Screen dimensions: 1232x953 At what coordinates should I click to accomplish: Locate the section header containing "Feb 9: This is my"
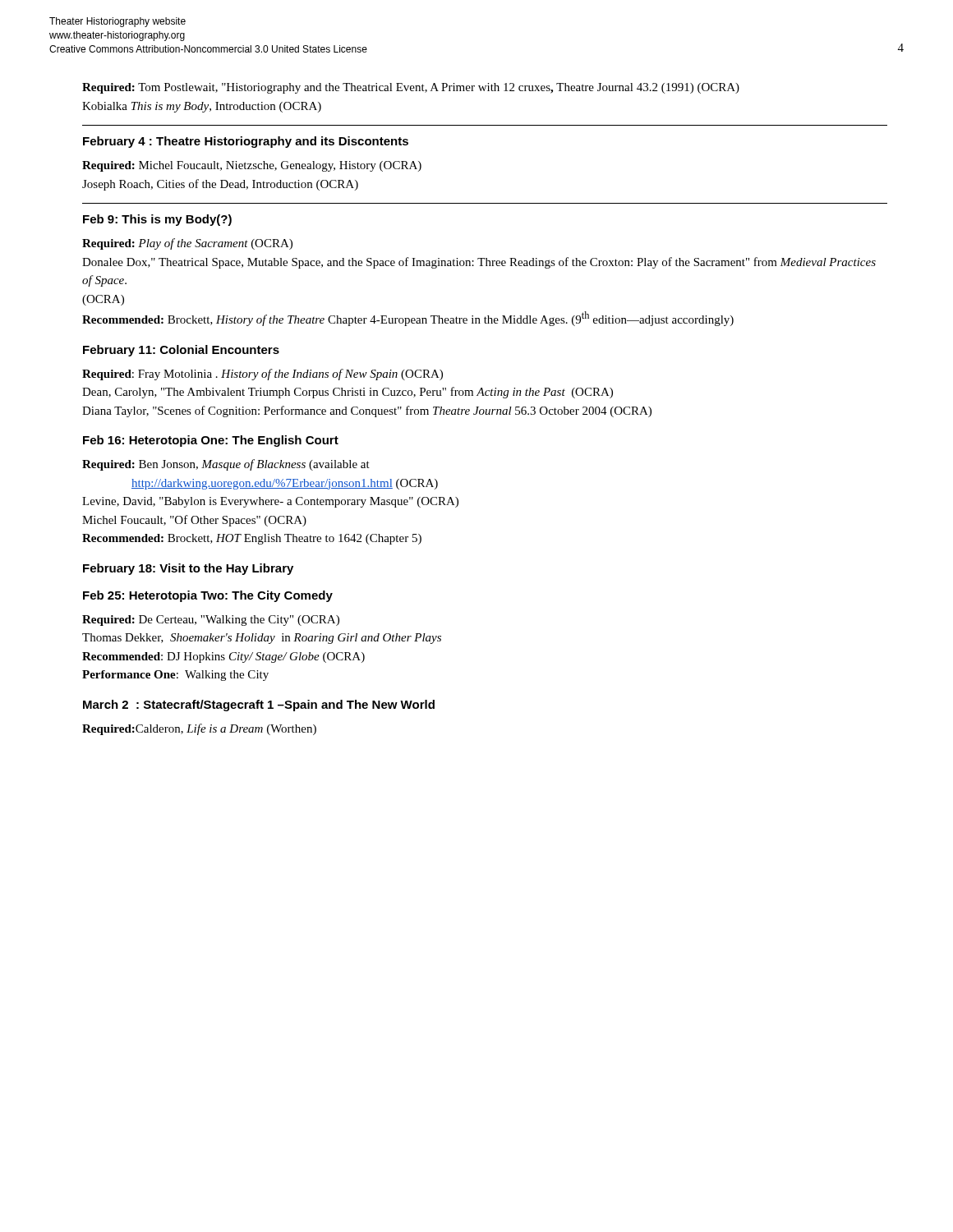(157, 219)
